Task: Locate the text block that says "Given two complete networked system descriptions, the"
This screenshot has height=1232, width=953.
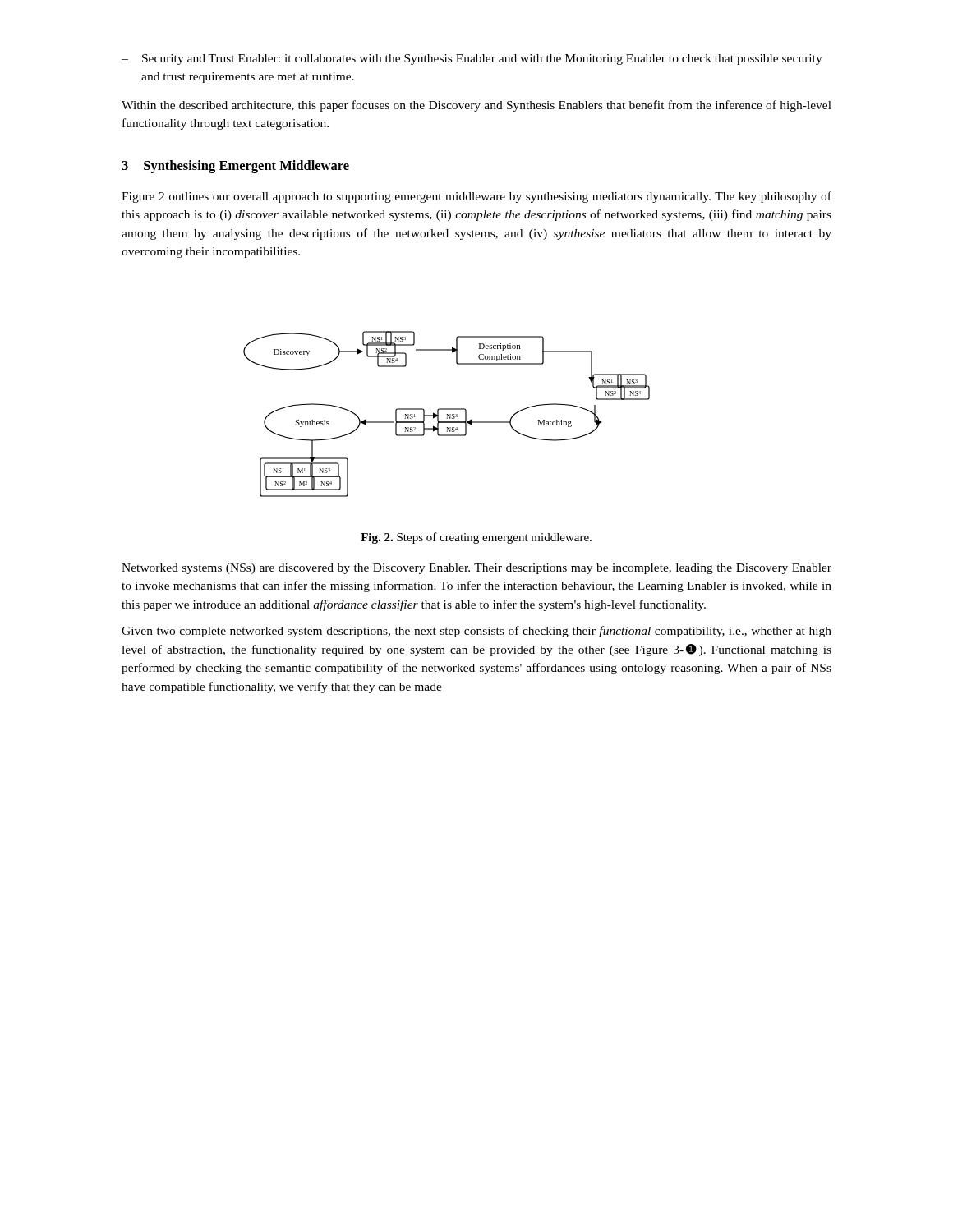Action: [476, 658]
